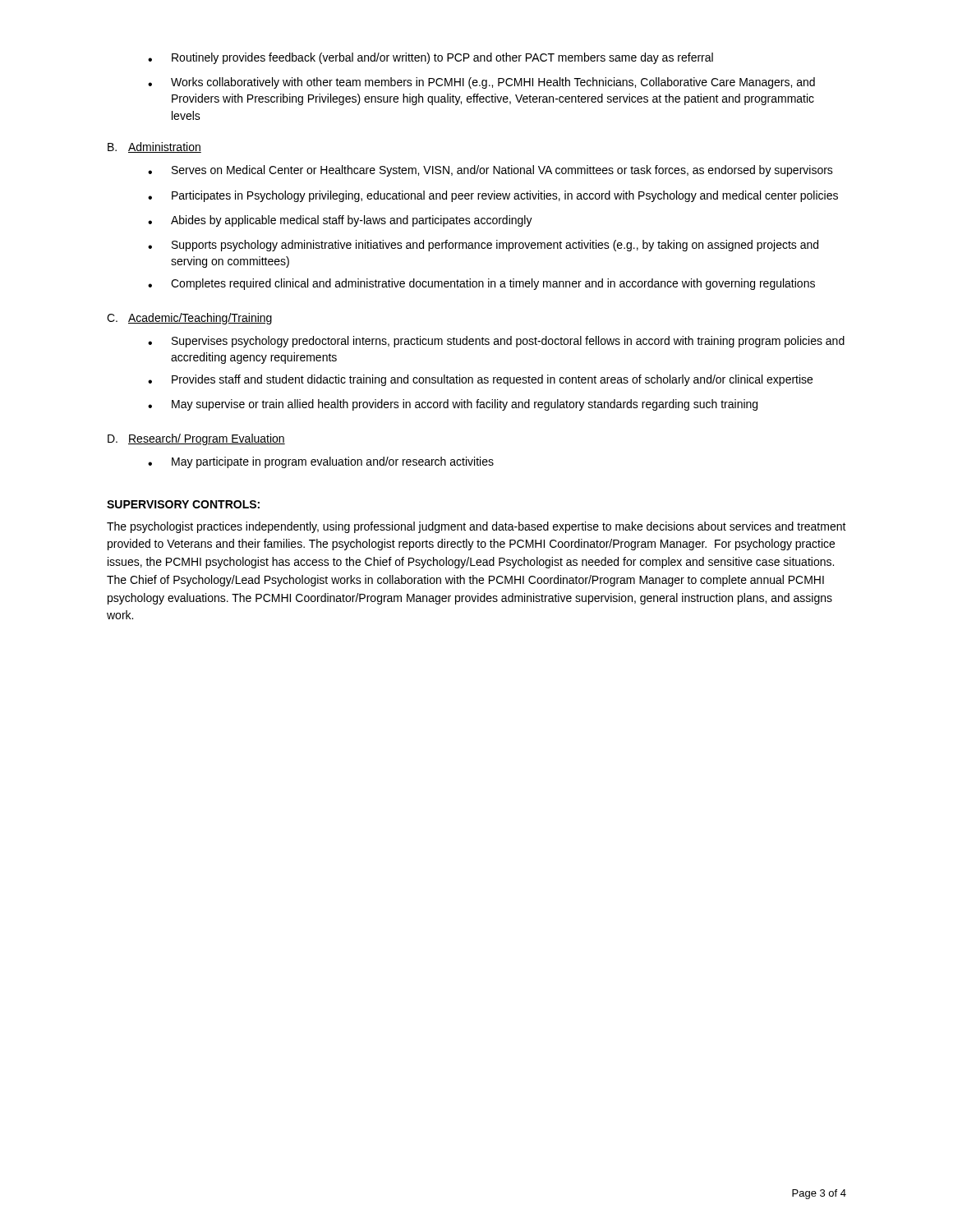This screenshot has height=1232, width=953.
Task: Select the region starting "• Abides by applicable medical staff by-laws and"
Action: pyautogui.click(x=497, y=222)
